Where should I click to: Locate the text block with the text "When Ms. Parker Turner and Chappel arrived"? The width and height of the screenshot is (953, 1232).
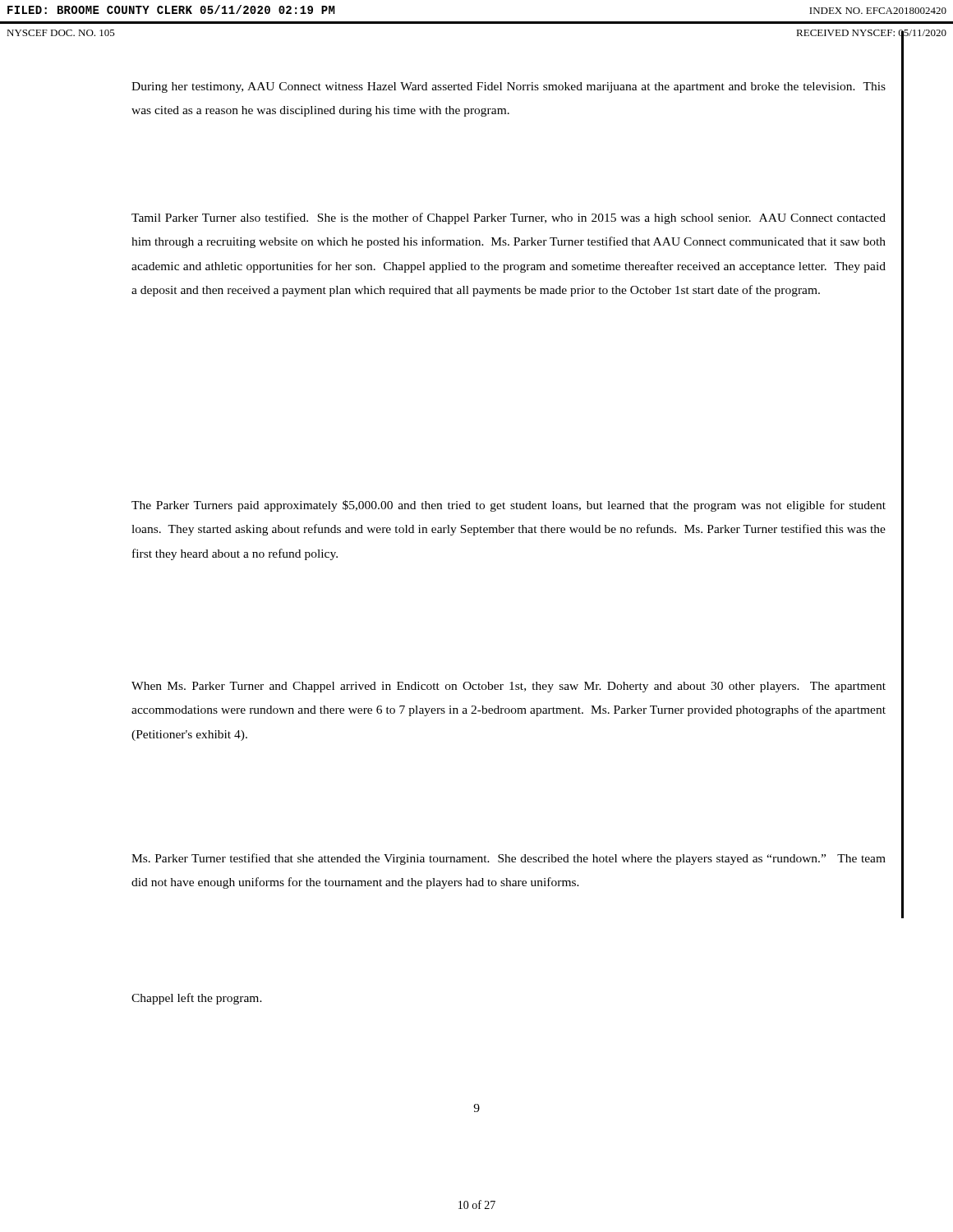point(509,710)
